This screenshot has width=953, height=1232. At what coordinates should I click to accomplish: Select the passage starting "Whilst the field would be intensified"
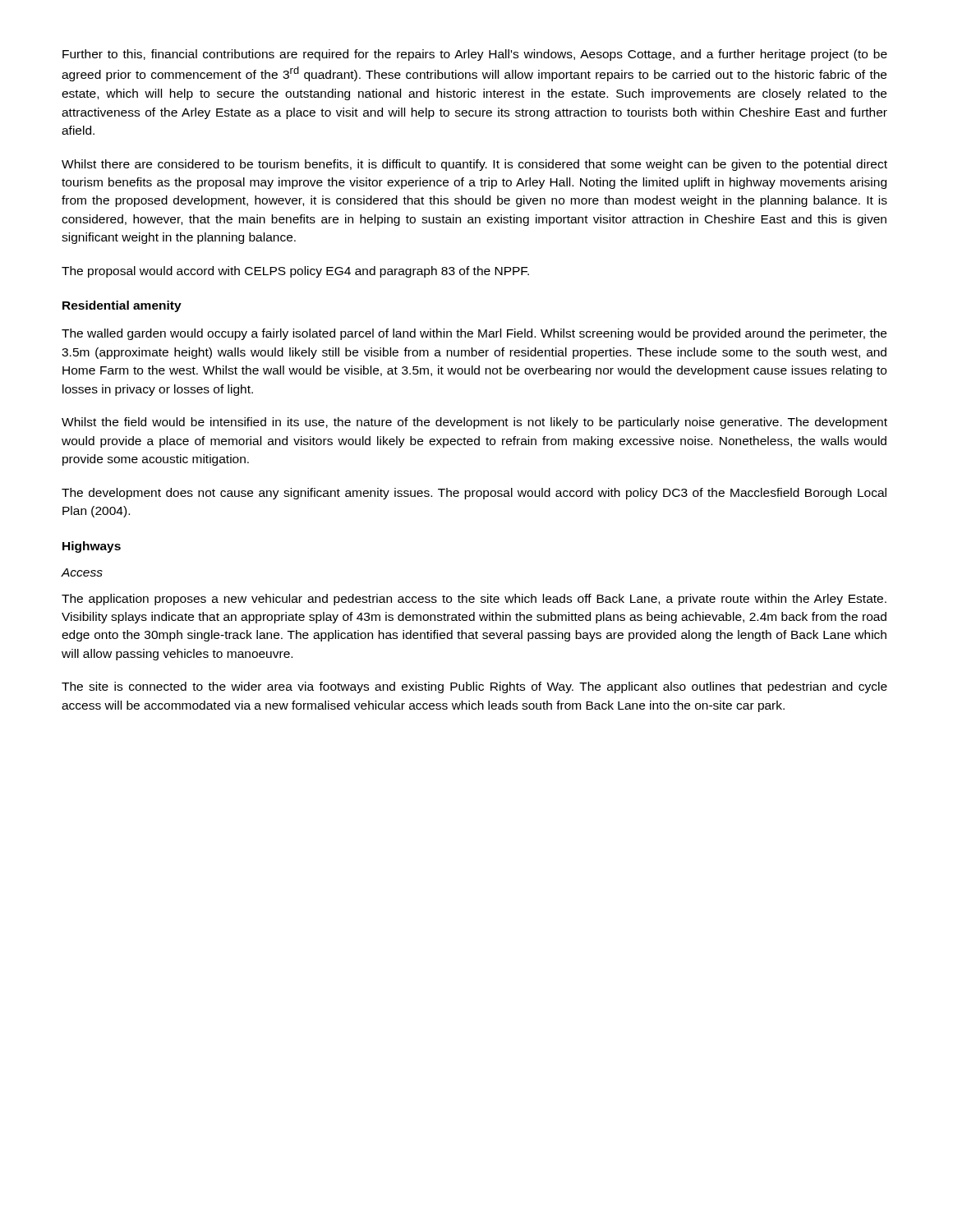click(x=474, y=440)
